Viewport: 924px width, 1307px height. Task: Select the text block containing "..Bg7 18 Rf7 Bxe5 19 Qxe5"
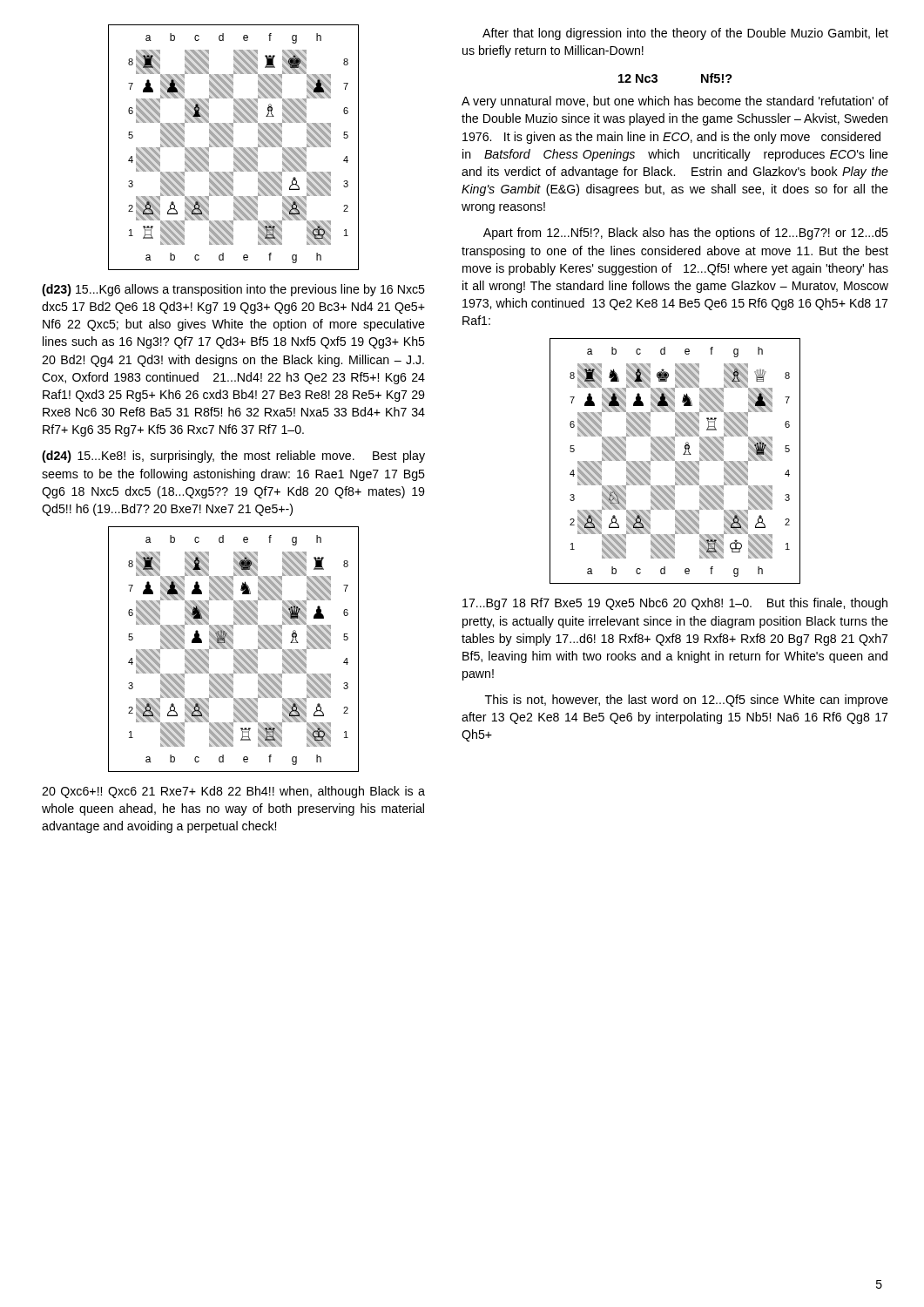click(675, 638)
